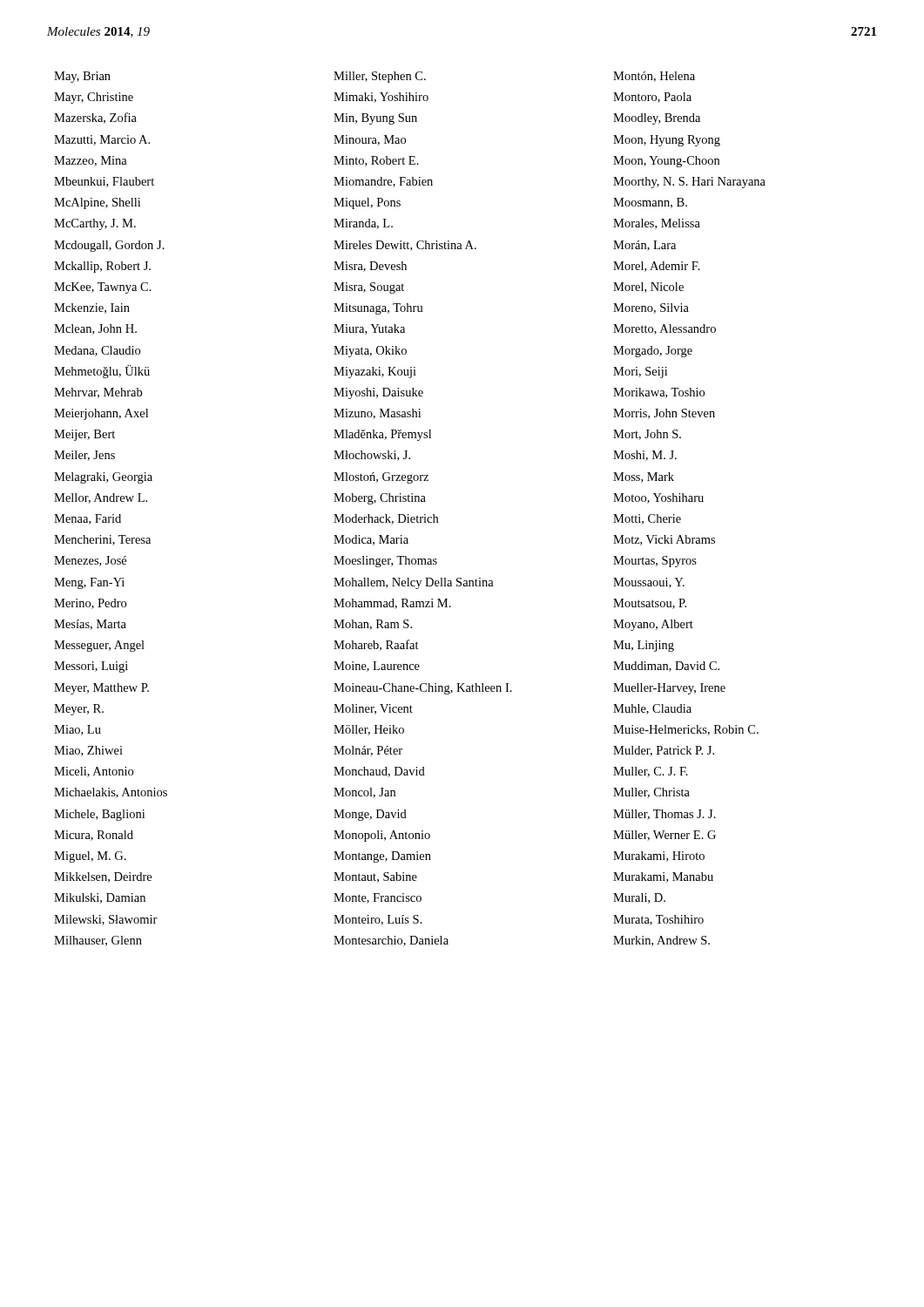924x1307 pixels.
Task: Locate the text starting "Montesarchio, Daniela"
Action: coord(391,941)
